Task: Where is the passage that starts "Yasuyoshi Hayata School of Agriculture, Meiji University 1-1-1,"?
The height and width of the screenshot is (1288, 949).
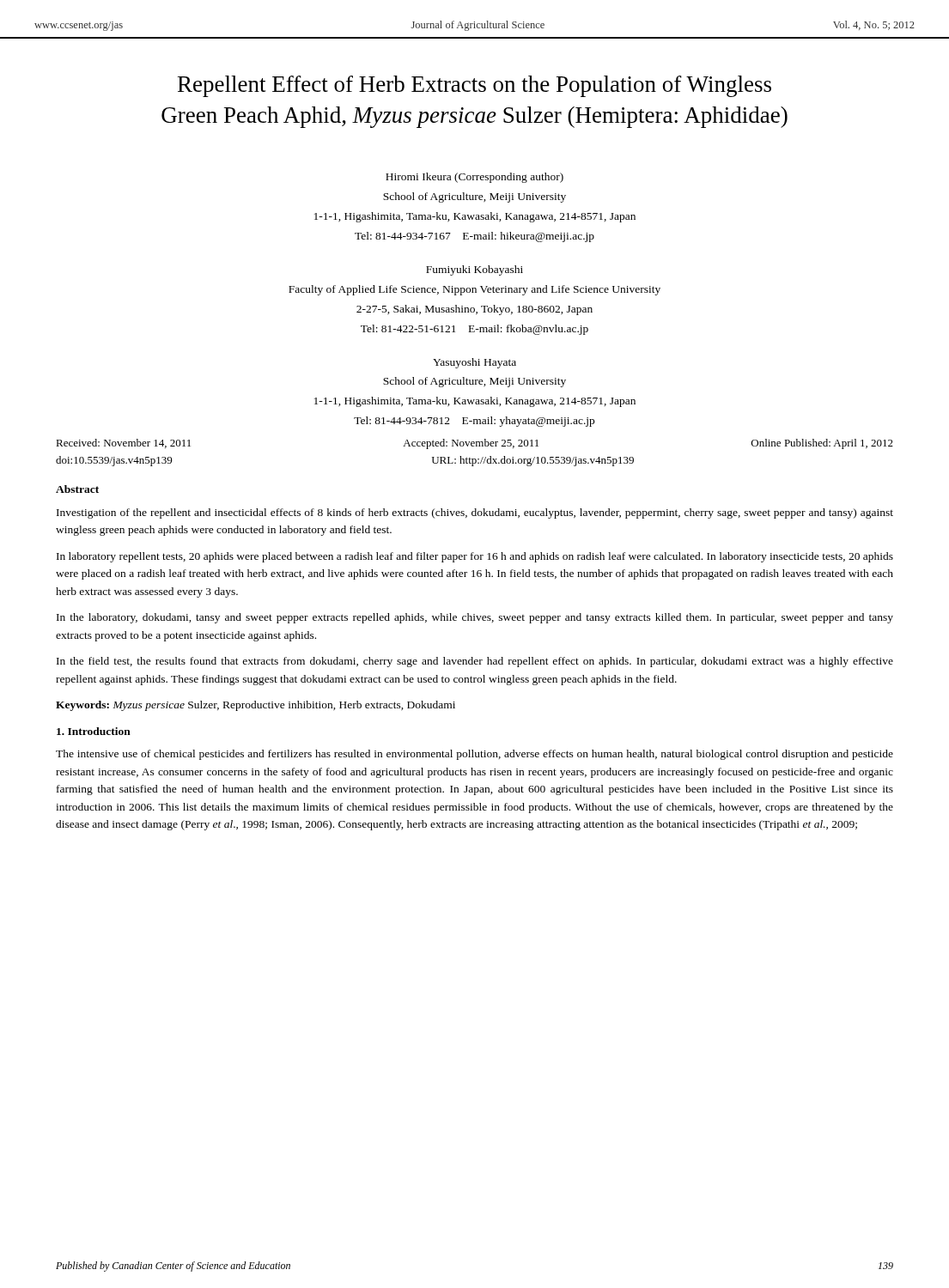Action: pos(474,391)
